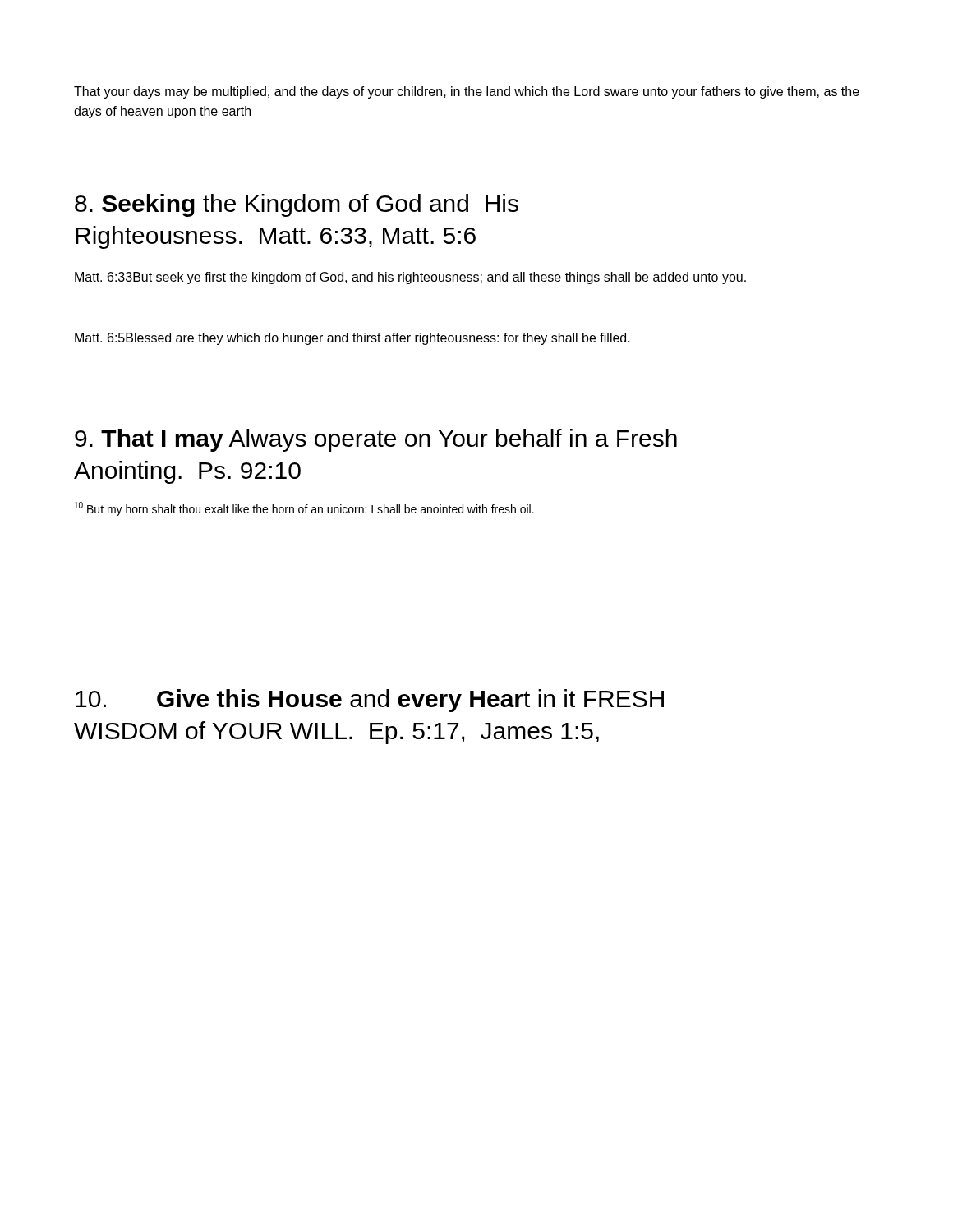Point to the block beginning "Matt. 6:33But seek ye first the"
The image size is (953, 1232).
(410, 277)
